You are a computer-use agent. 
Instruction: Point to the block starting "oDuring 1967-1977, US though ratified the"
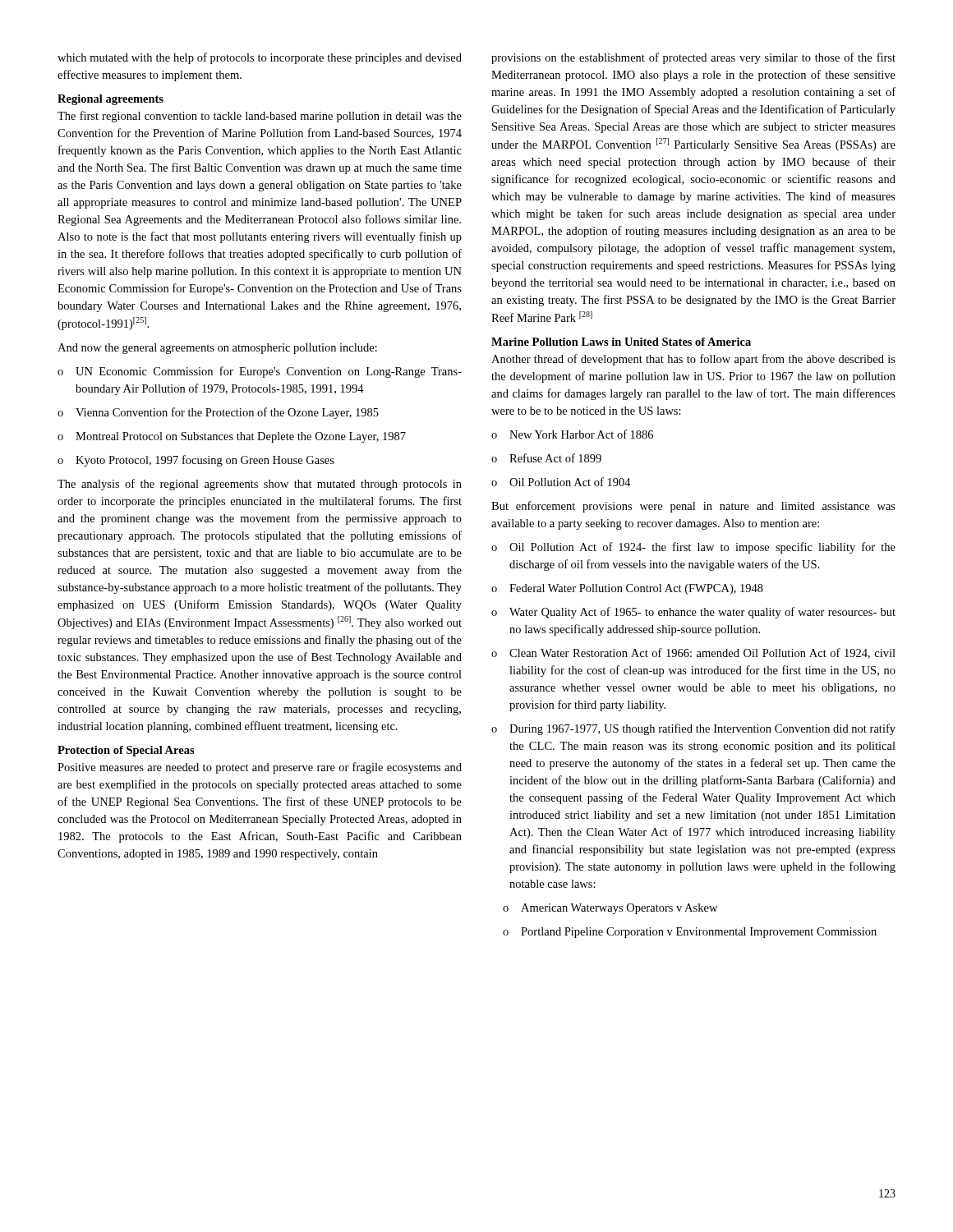click(x=693, y=807)
